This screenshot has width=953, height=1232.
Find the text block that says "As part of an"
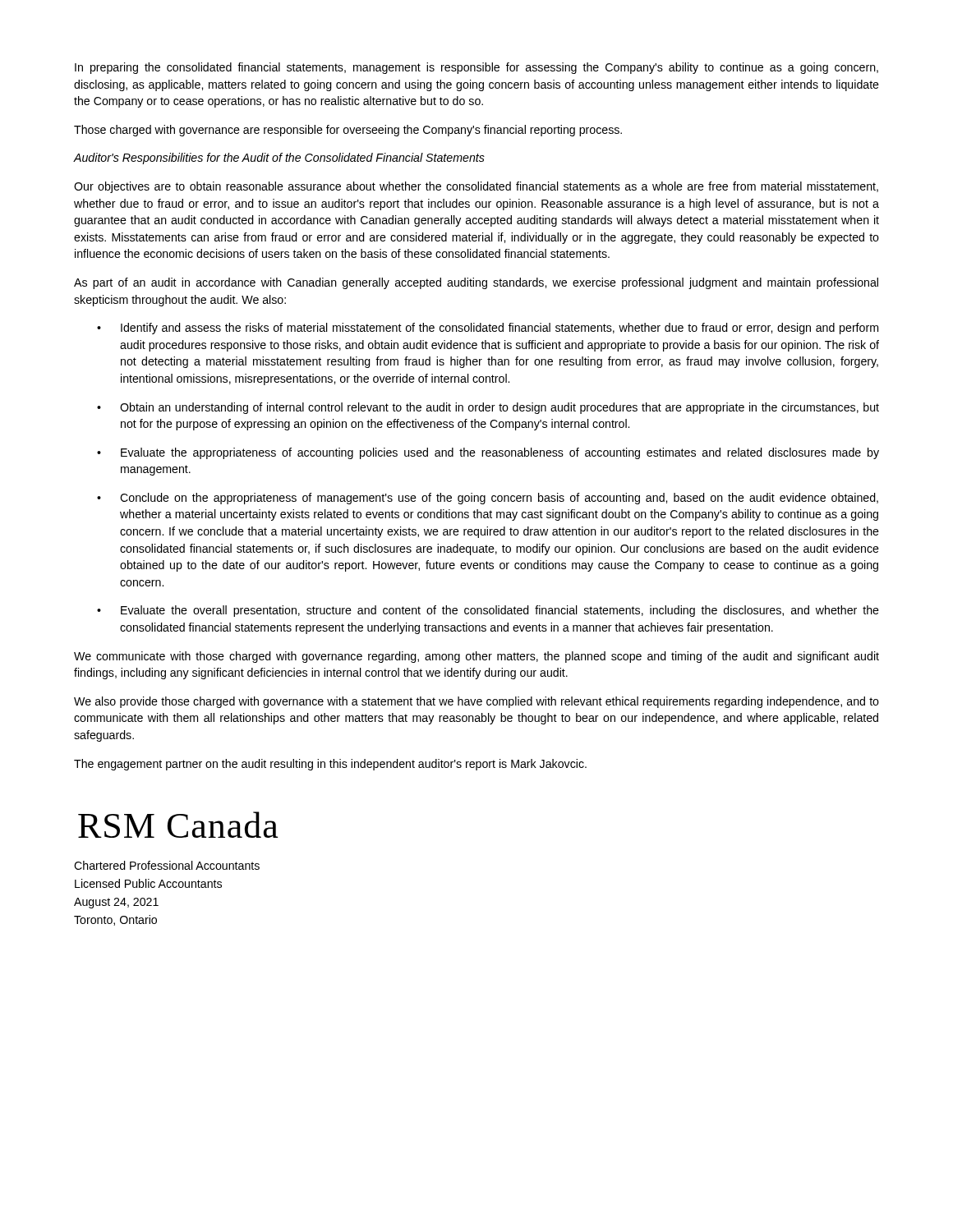pyautogui.click(x=476, y=291)
